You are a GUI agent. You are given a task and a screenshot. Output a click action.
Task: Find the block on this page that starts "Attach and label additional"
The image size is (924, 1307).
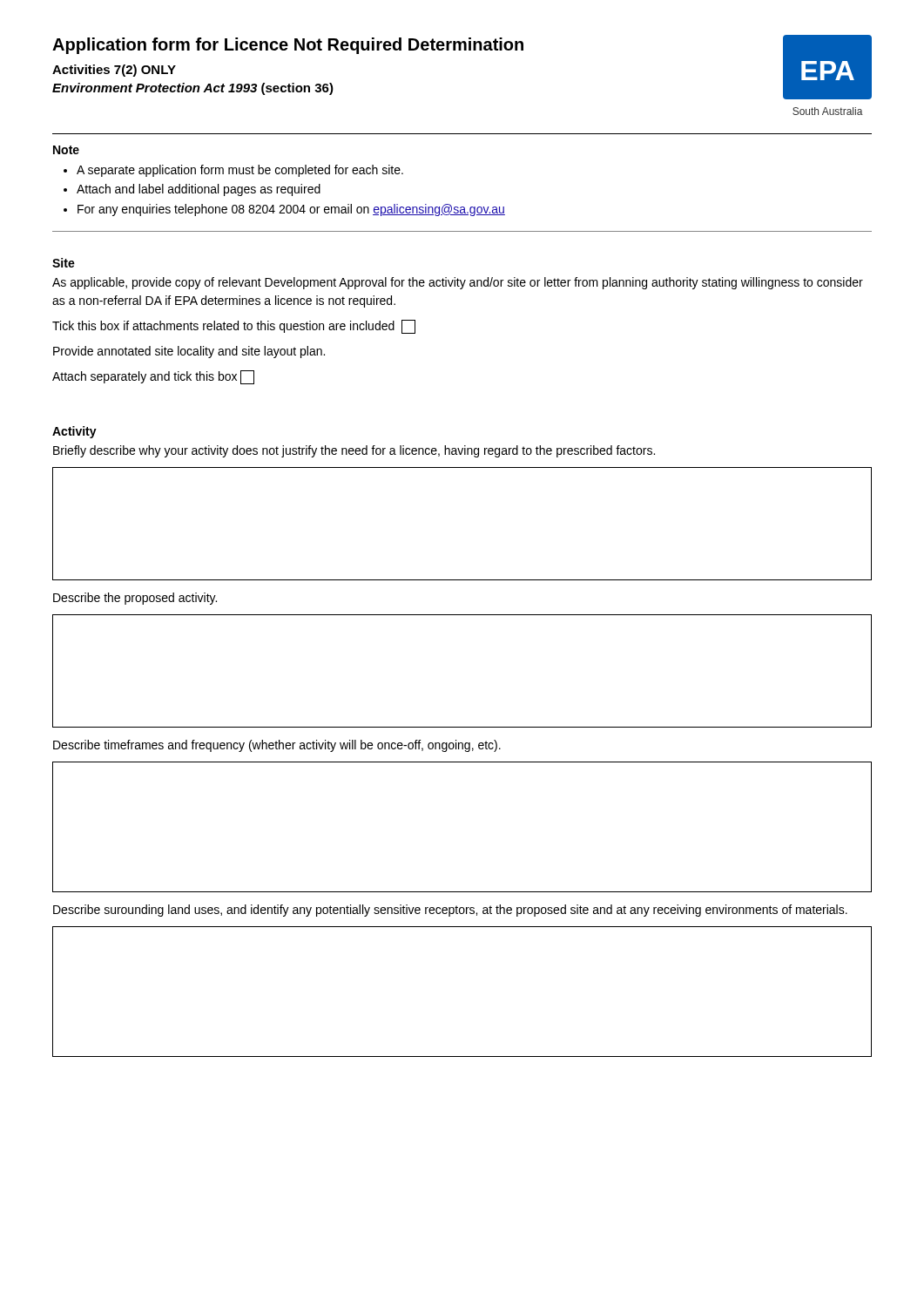click(199, 189)
